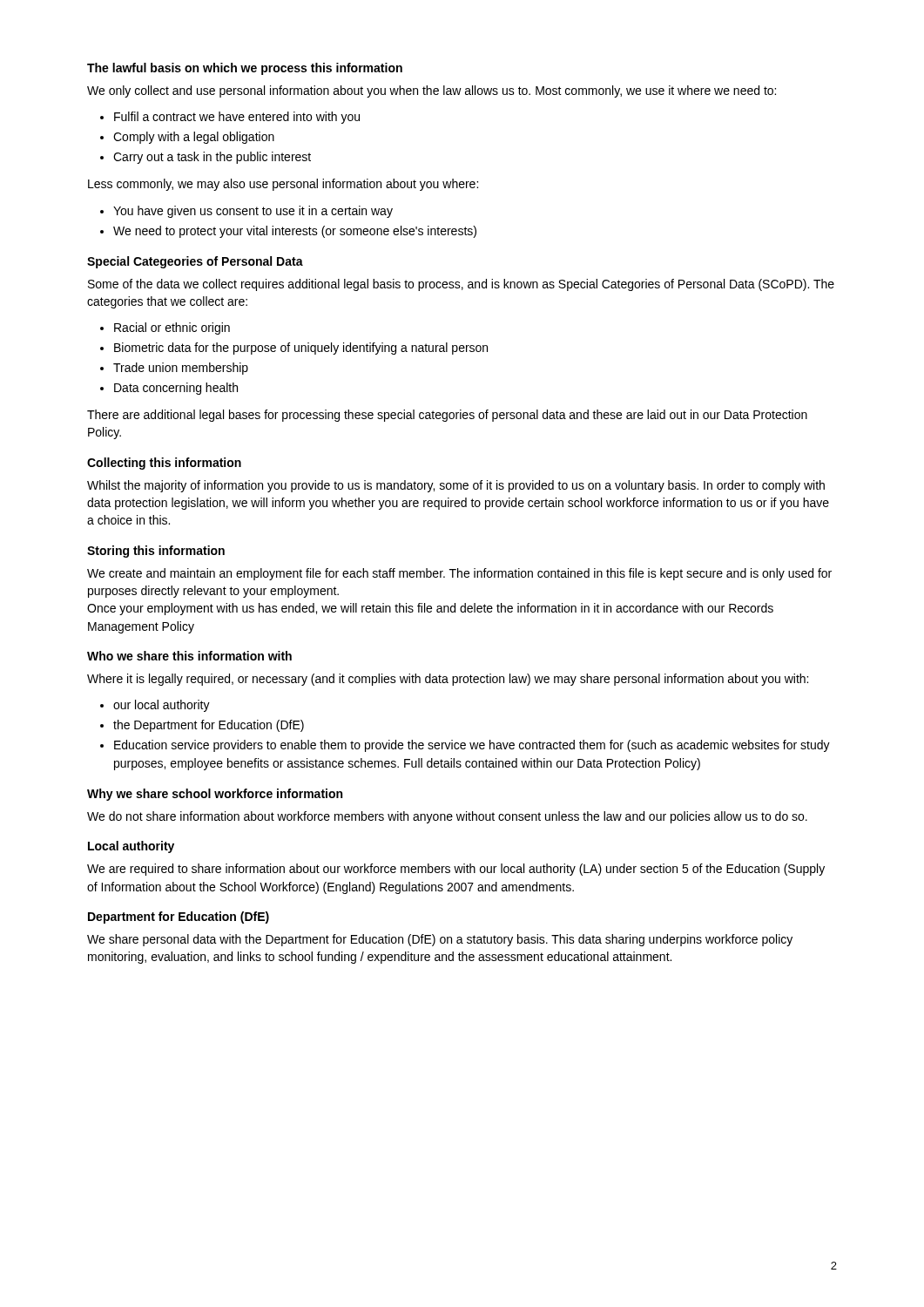Point to "Racial or ethnic origin"
924x1307 pixels.
click(172, 328)
